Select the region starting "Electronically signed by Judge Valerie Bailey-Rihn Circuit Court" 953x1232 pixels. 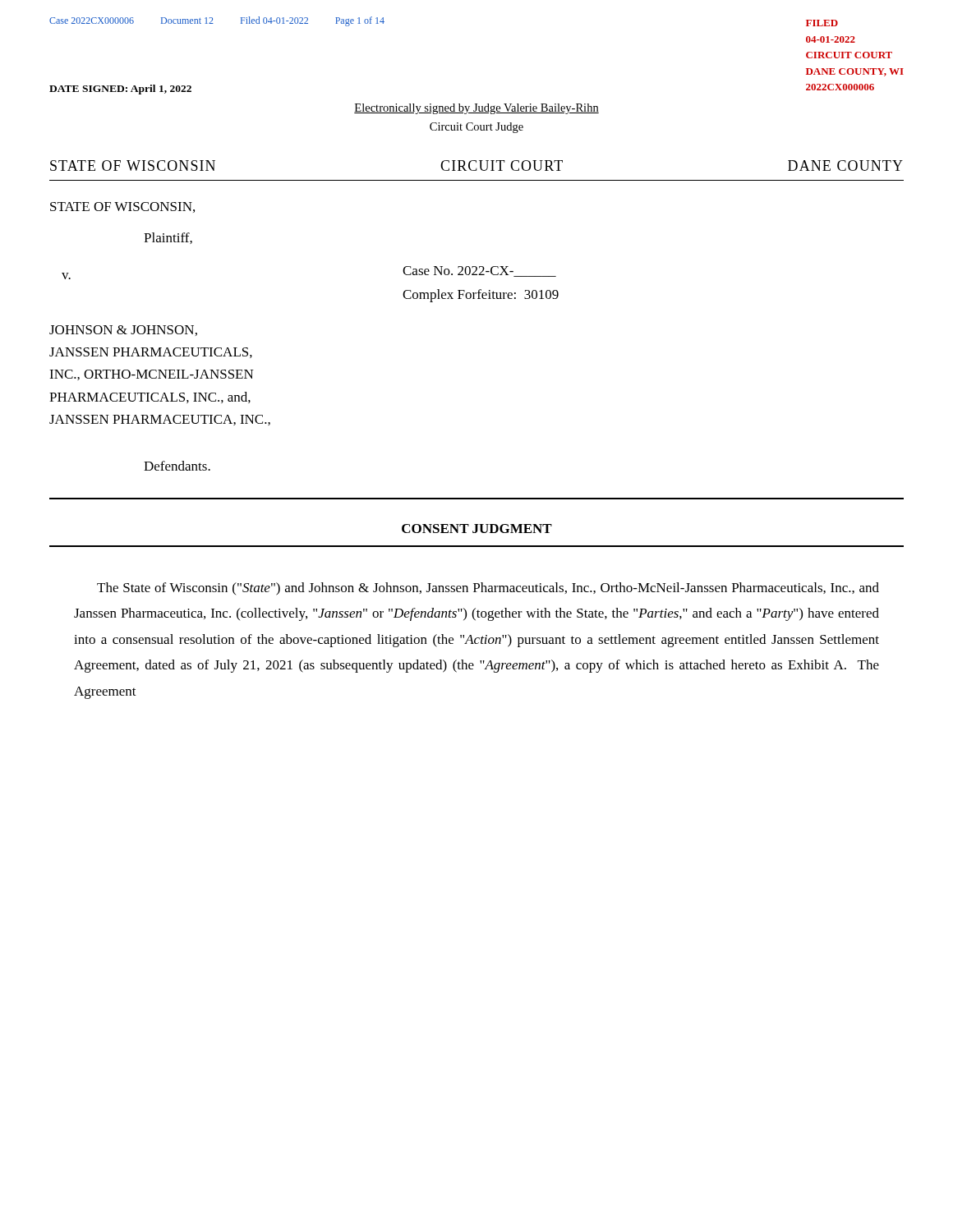pyautogui.click(x=476, y=117)
